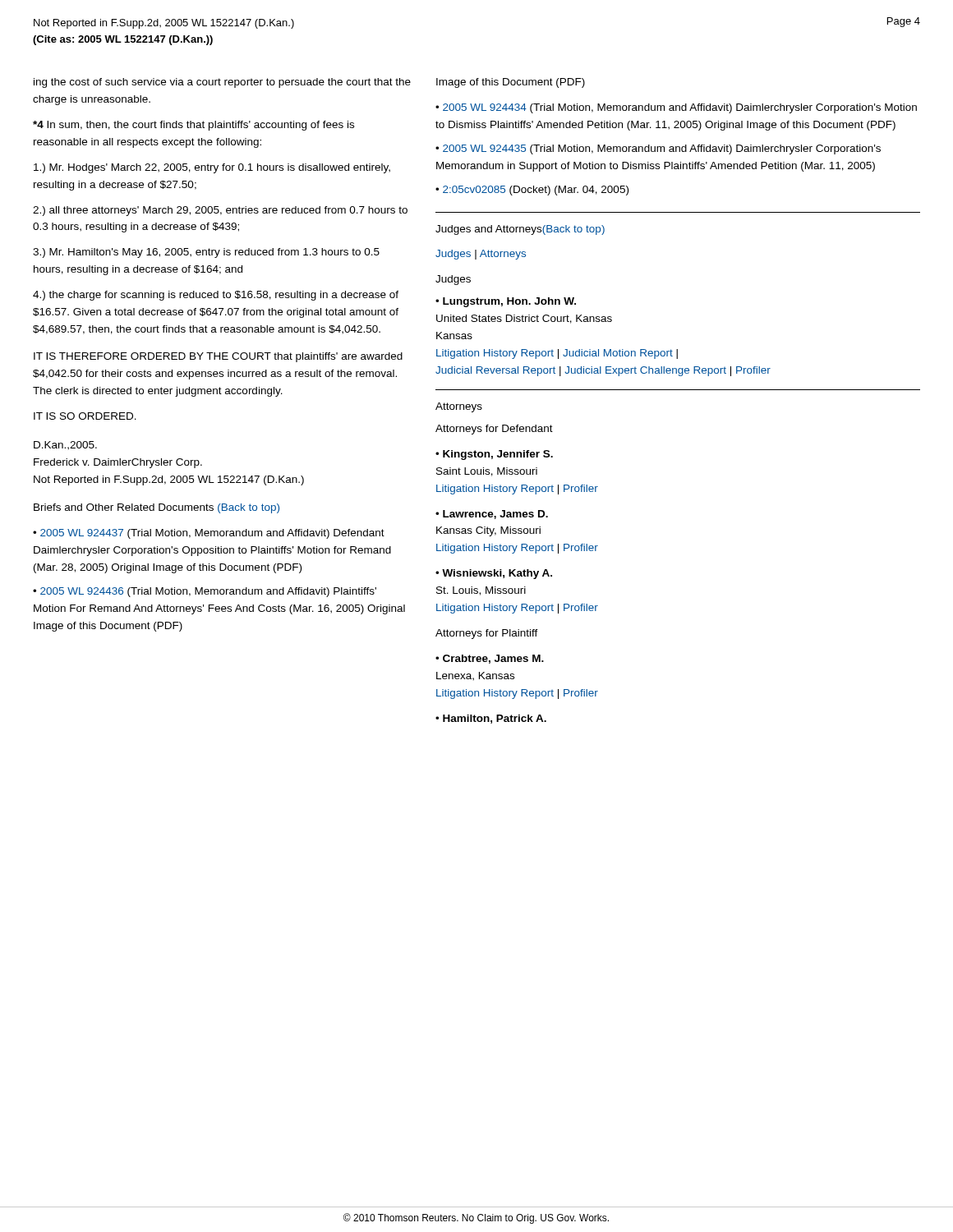Click the passage that begins "• Wisniewski, Kathy A."
This screenshot has width=953, height=1232.
tap(517, 590)
